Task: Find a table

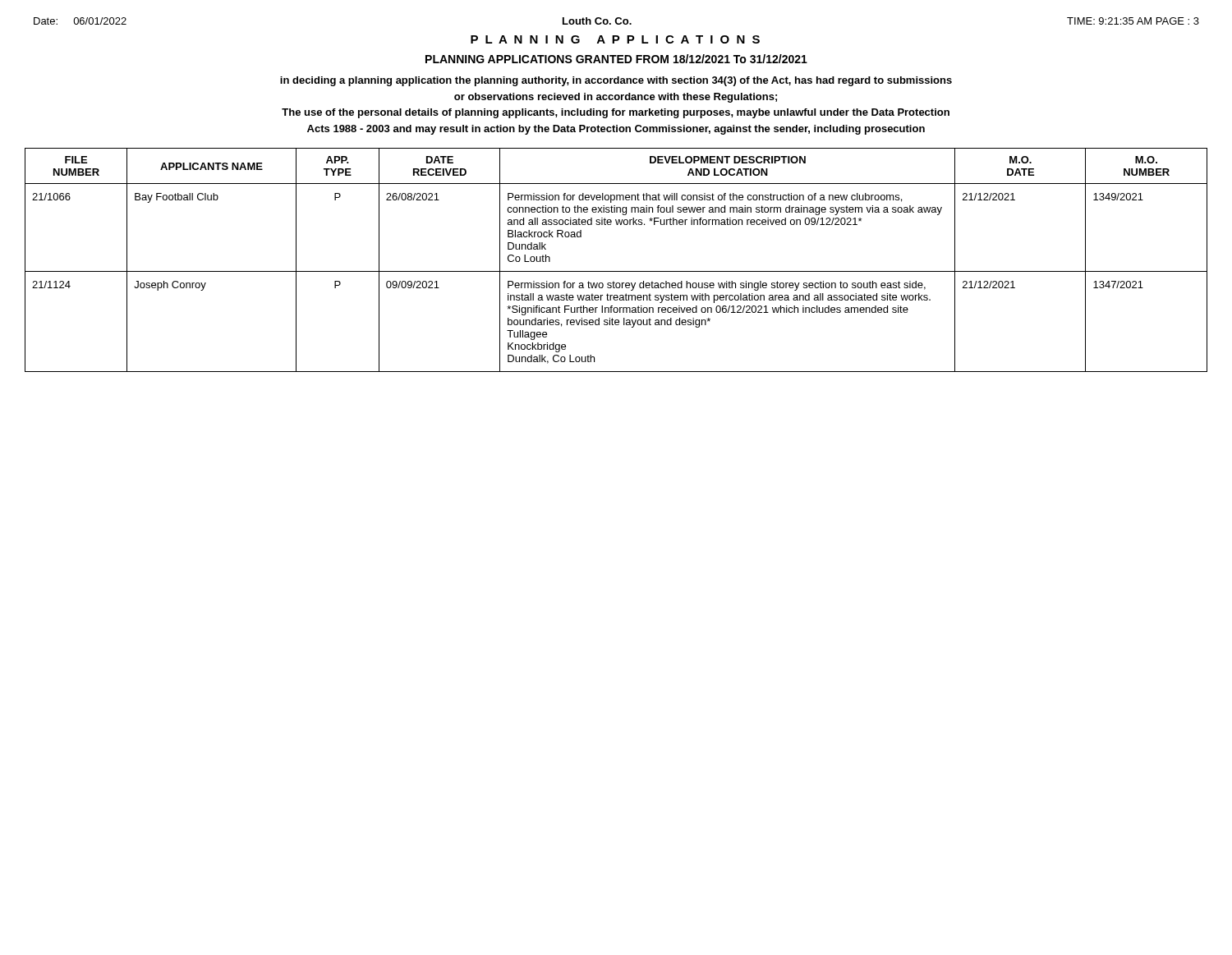Action: click(616, 260)
